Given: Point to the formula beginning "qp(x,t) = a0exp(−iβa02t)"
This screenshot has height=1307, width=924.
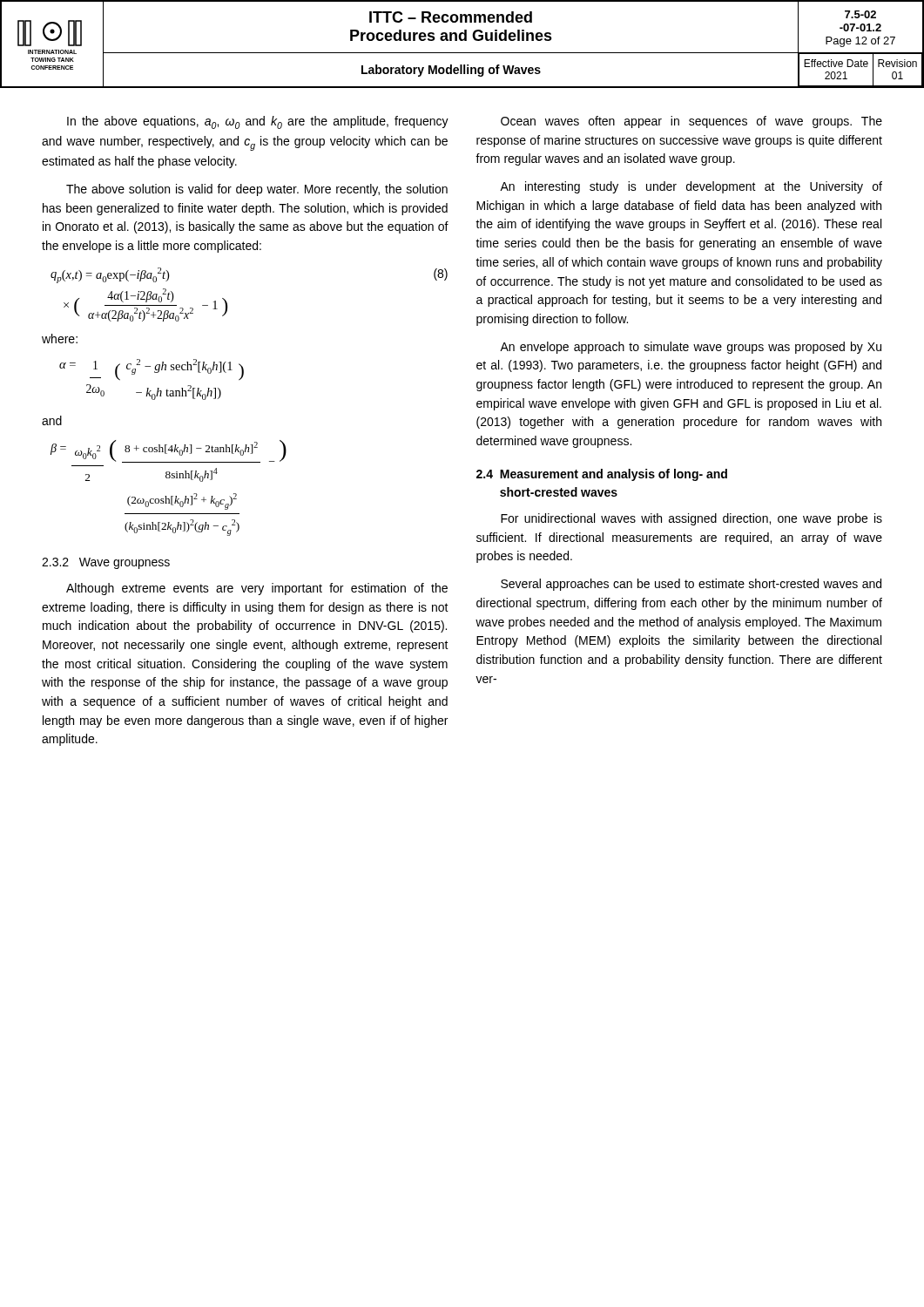Looking at the screenshot, I should 110,276.
